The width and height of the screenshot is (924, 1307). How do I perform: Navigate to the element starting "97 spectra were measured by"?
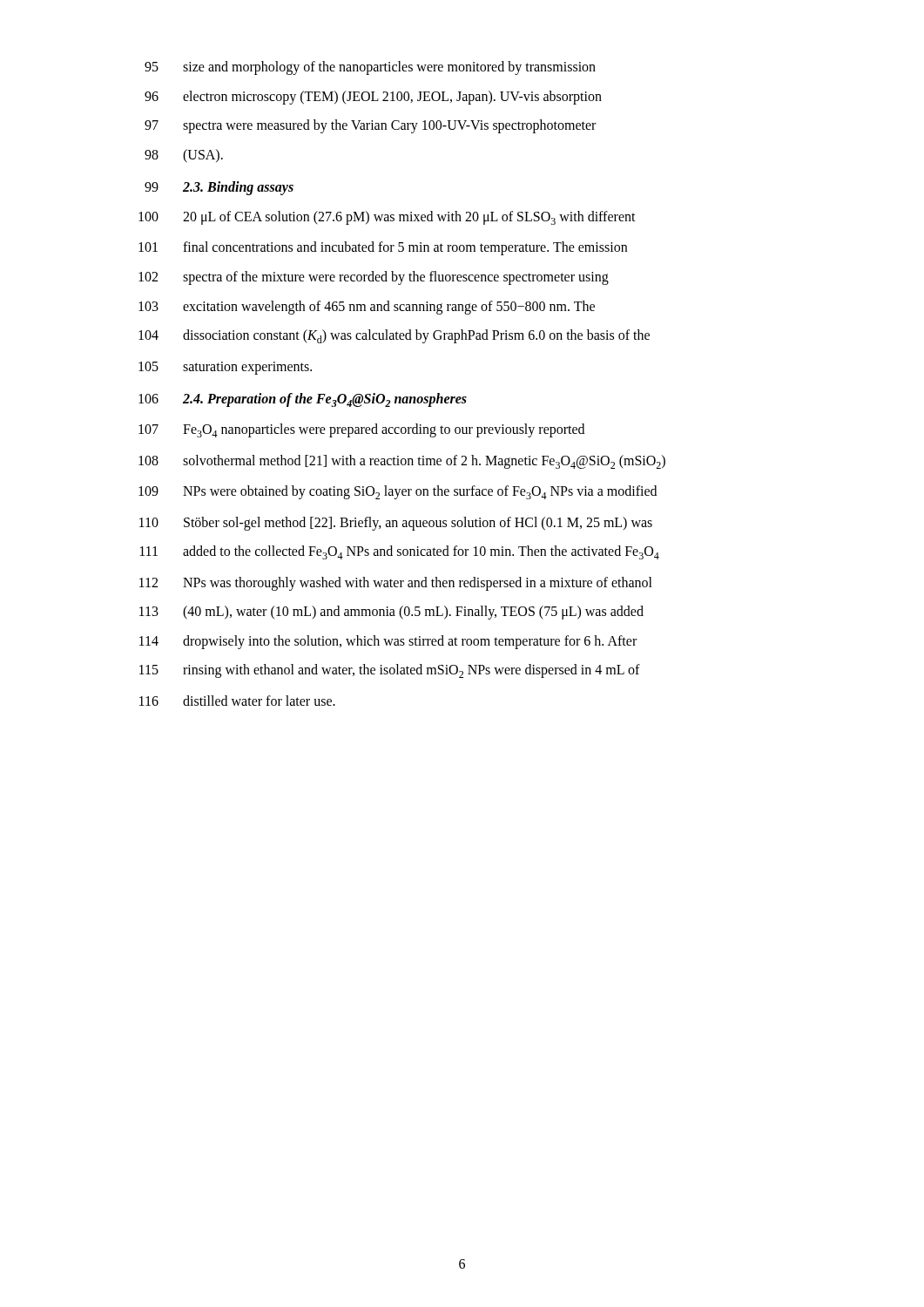[475, 125]
